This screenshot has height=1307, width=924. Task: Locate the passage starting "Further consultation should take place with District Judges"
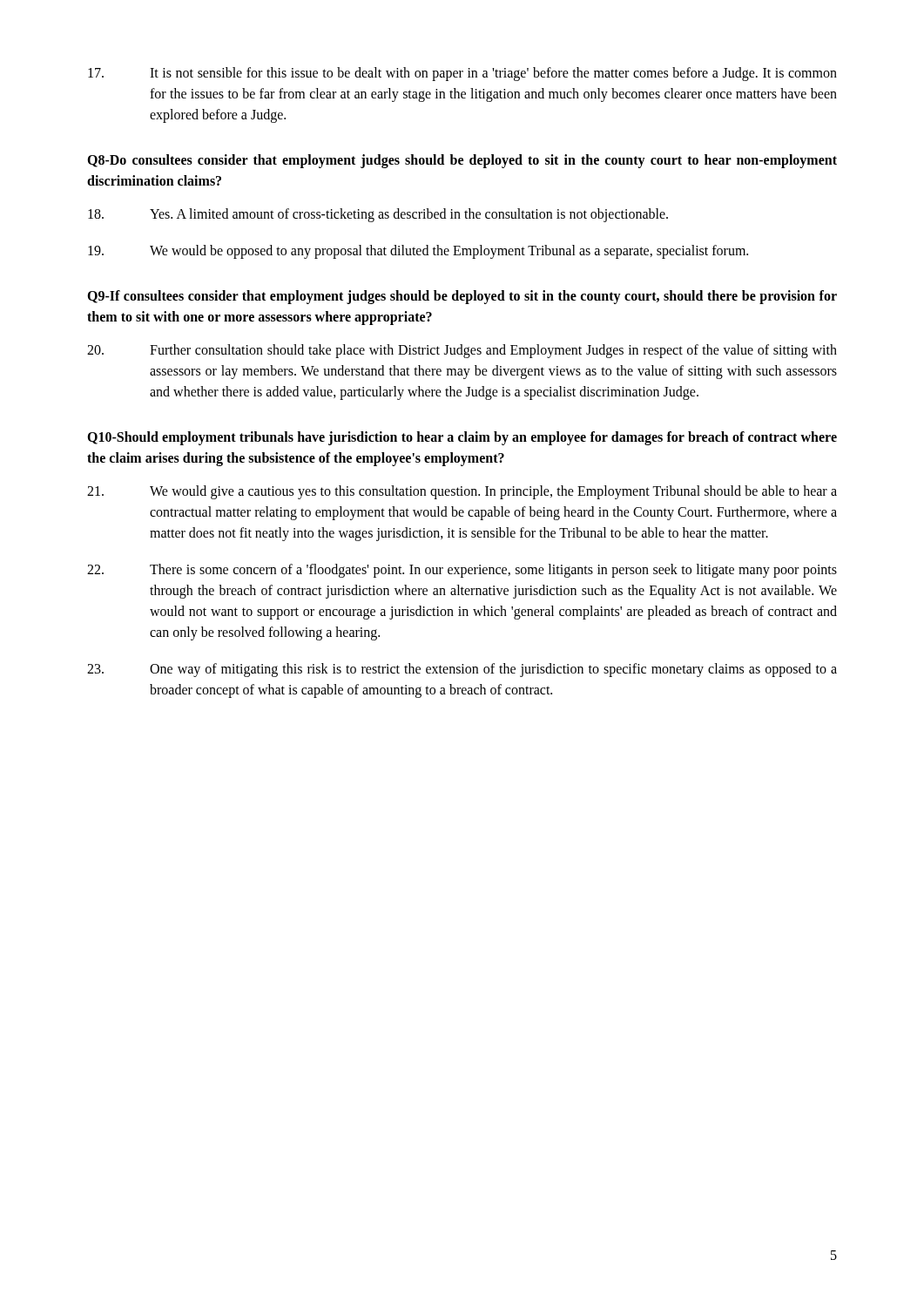[x=462, y=371]
